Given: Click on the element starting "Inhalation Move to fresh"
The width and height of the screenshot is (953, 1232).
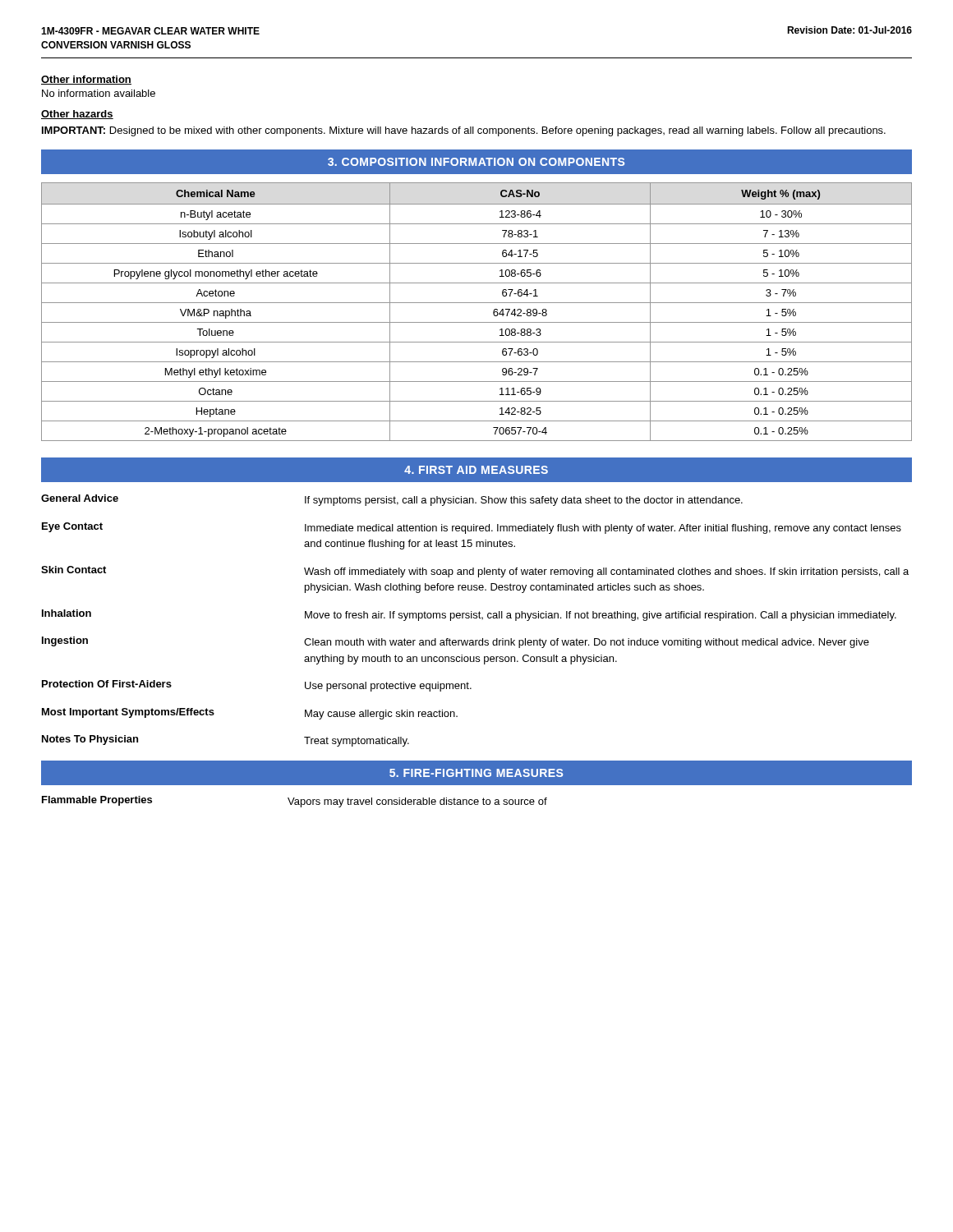Looking at the screenshot, I should [476, 615].
